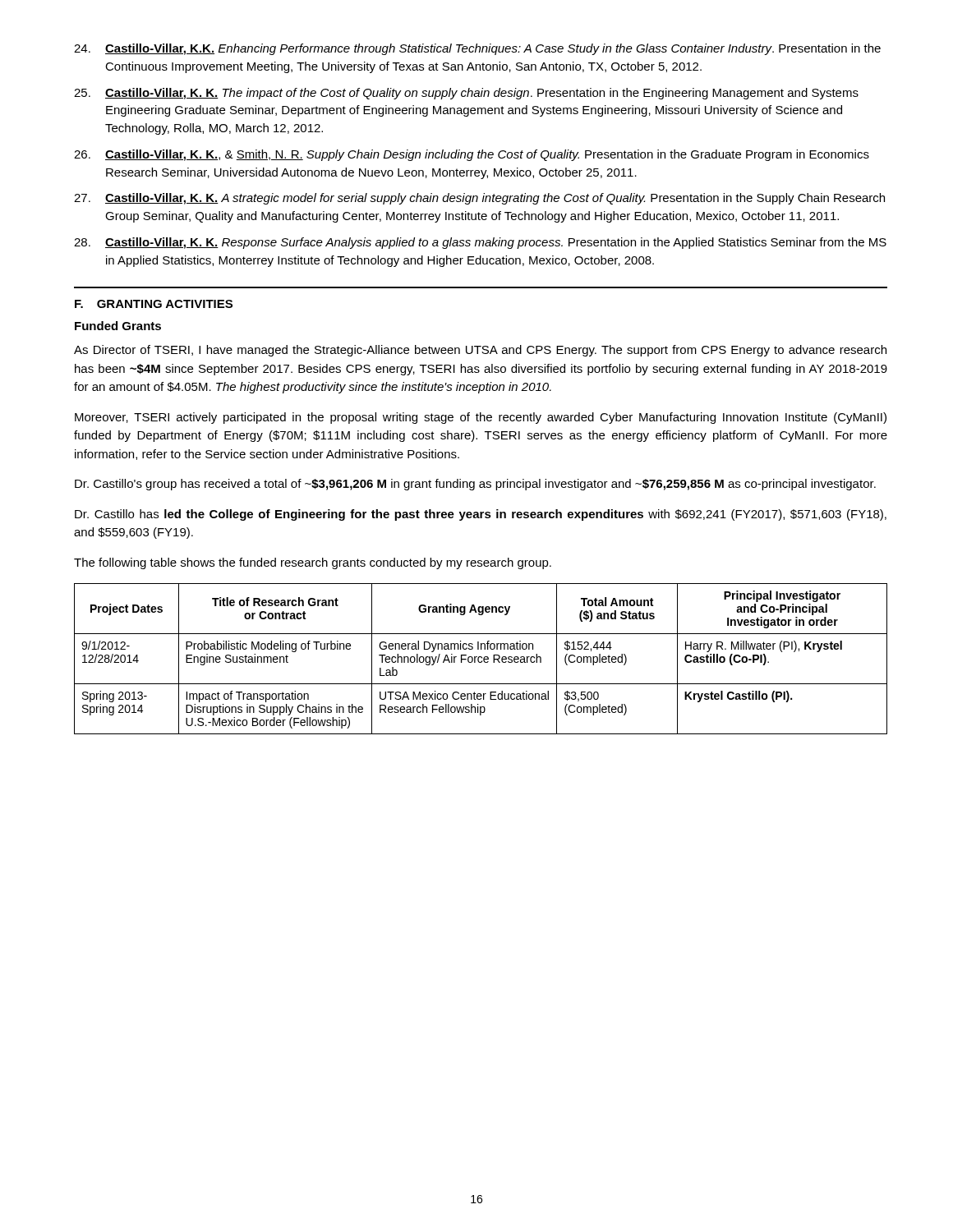Click on the text starting "26. Castillo-Villar, K."

coord(481,163)
